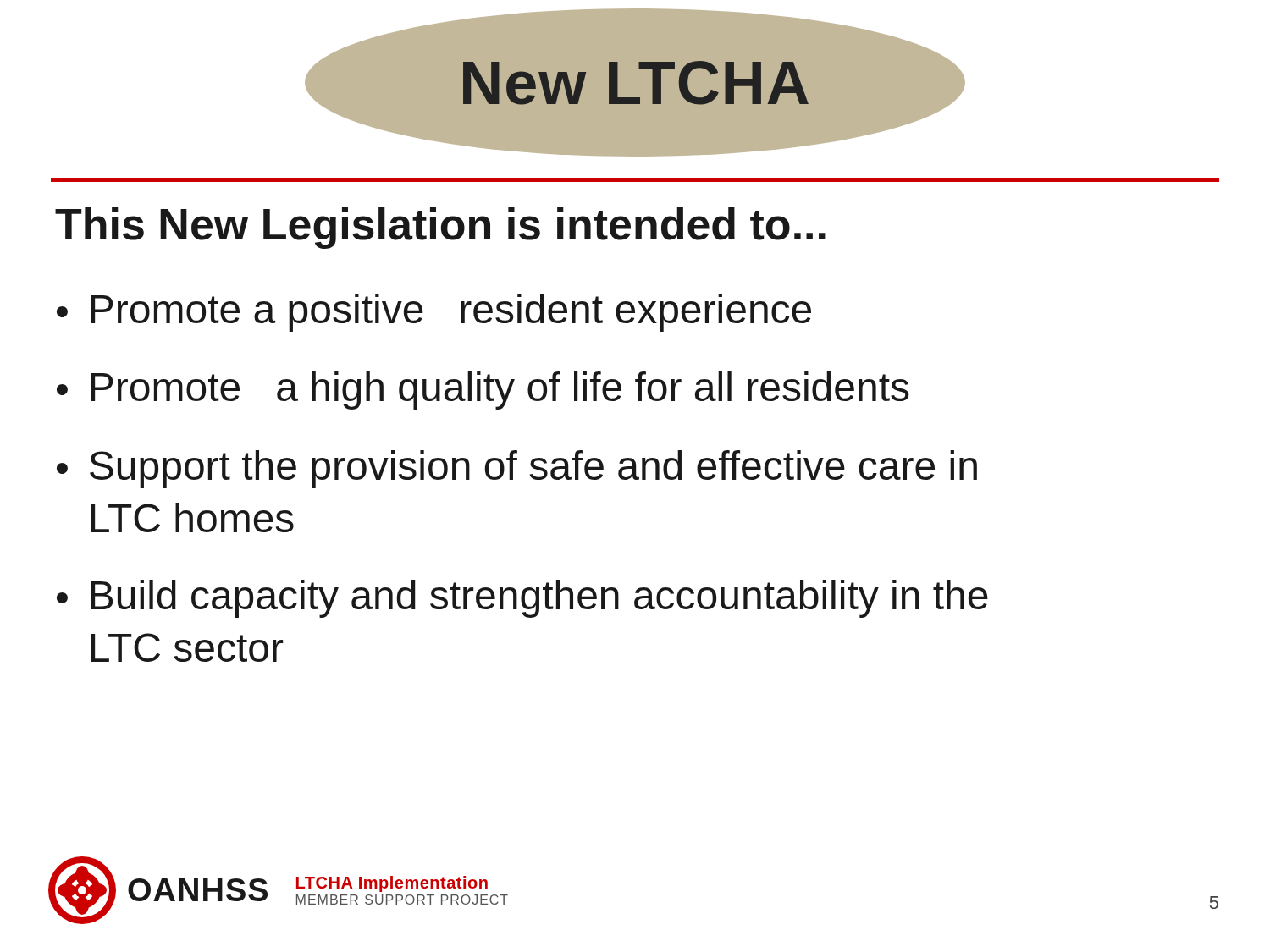Point to the text starting "• Support the provision of safe"
Screen dimensions: 952x1270
[x=517, y=493]
